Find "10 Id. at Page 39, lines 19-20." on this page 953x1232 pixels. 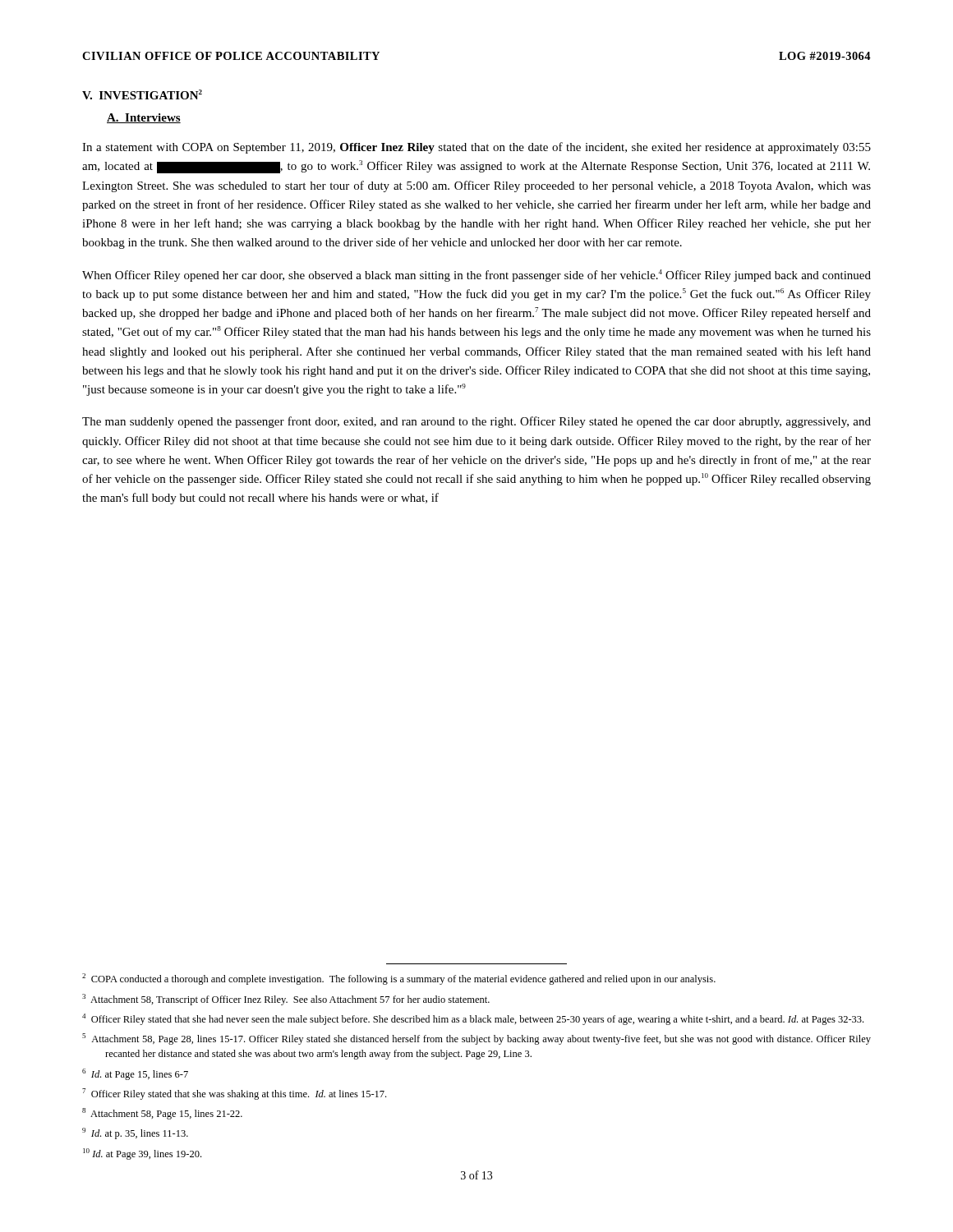[142, 1153]
